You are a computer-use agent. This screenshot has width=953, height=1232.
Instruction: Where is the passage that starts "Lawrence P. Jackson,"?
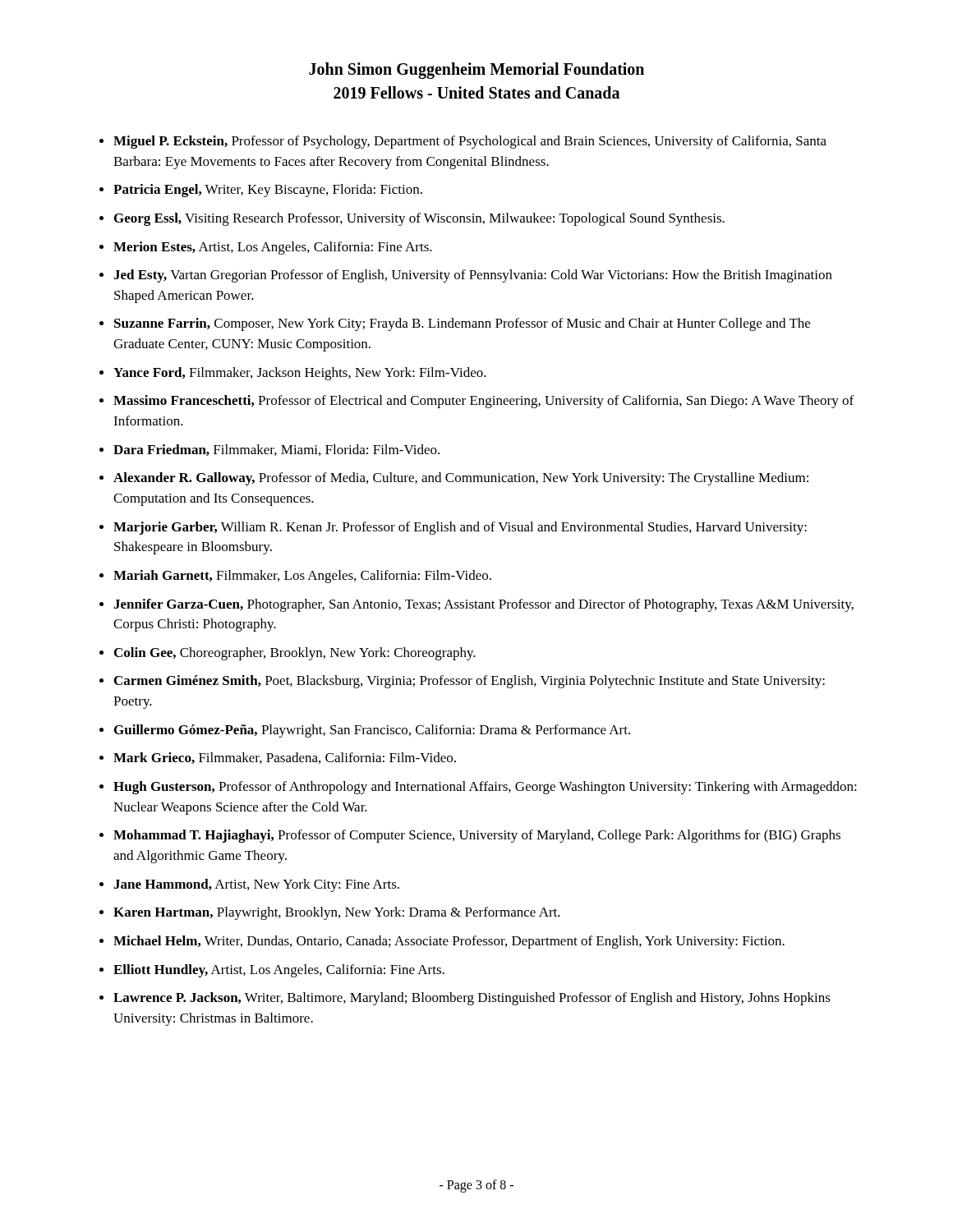(x=472, y=1008)
